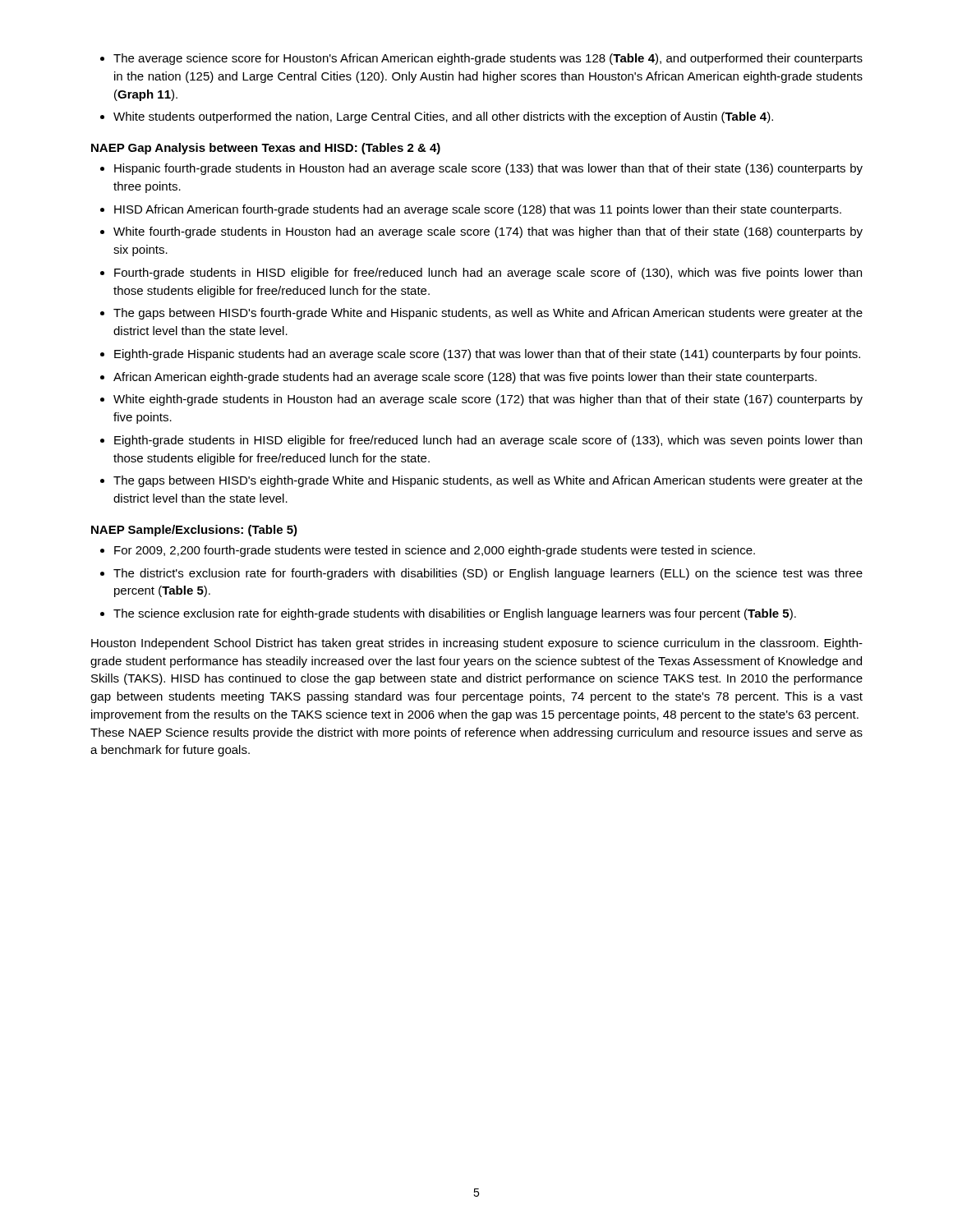This screenshot has width=953, height=1232.
Task: Find the list item containing "The science exclusion rate for eighth-grade students with"
Action: (455, 613)
